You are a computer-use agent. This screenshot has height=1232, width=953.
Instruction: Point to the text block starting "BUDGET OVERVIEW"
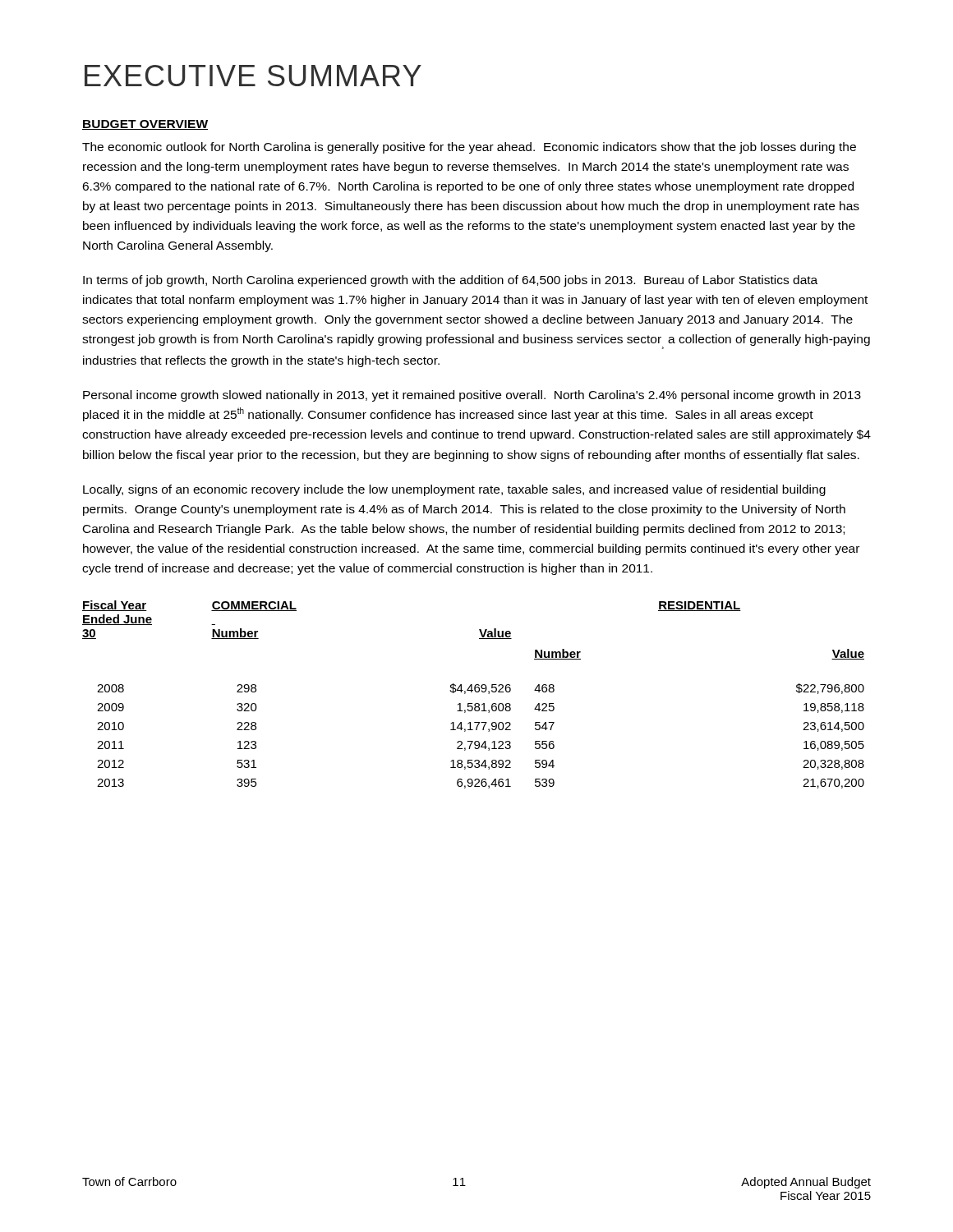(145, 124)
